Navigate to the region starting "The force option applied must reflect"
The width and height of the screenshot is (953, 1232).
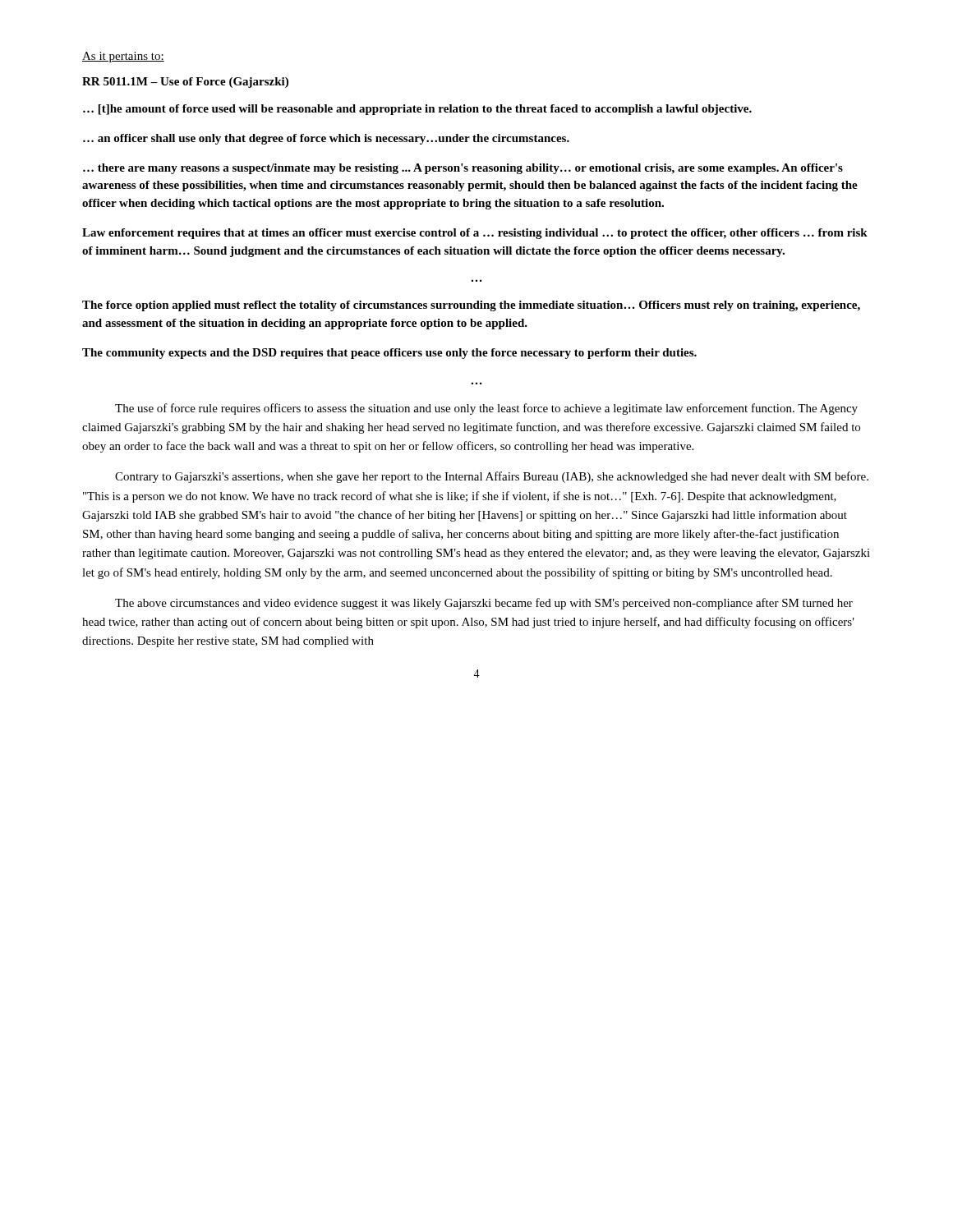coord(471,314)
